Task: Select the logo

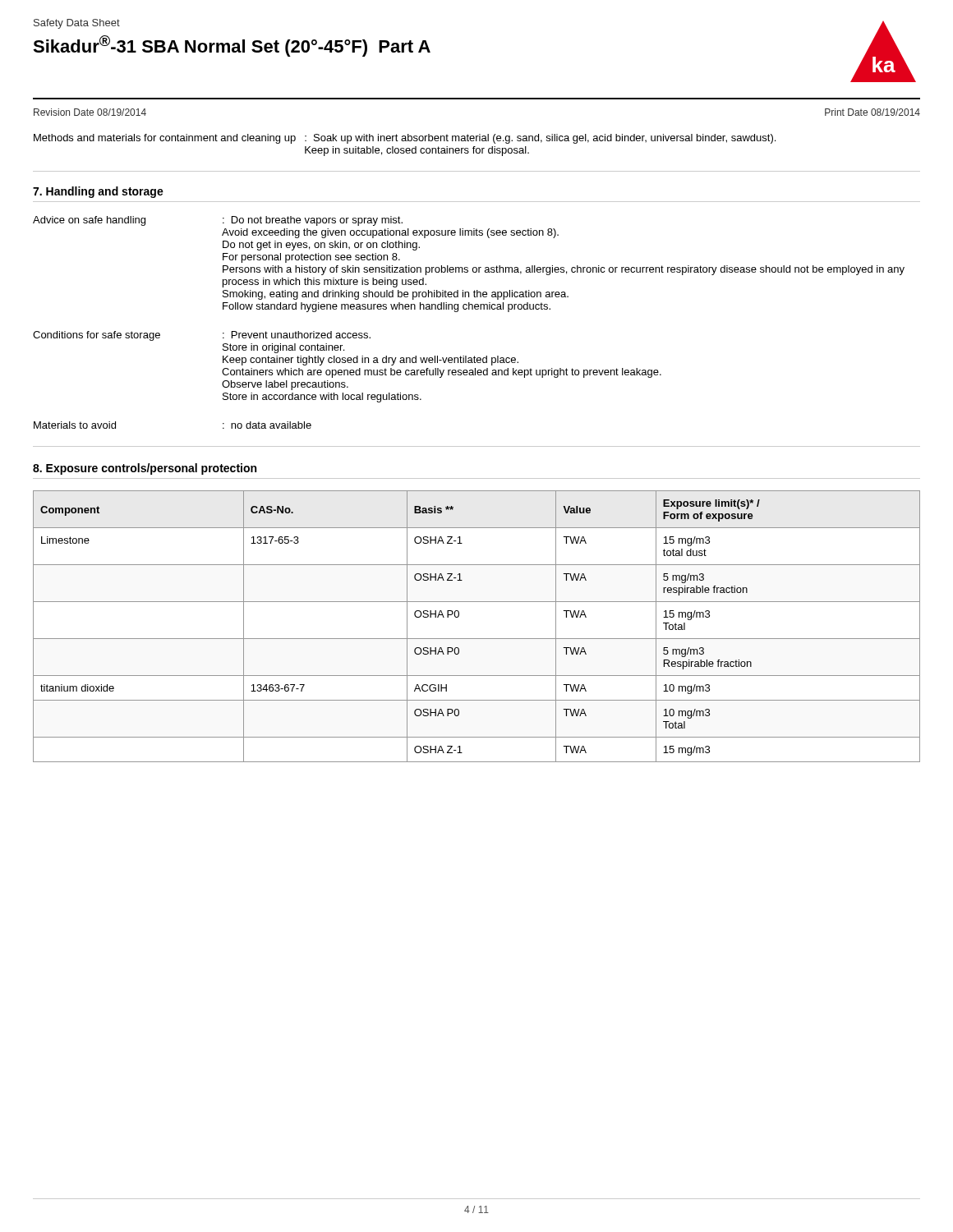Action: tap(883, 55)
